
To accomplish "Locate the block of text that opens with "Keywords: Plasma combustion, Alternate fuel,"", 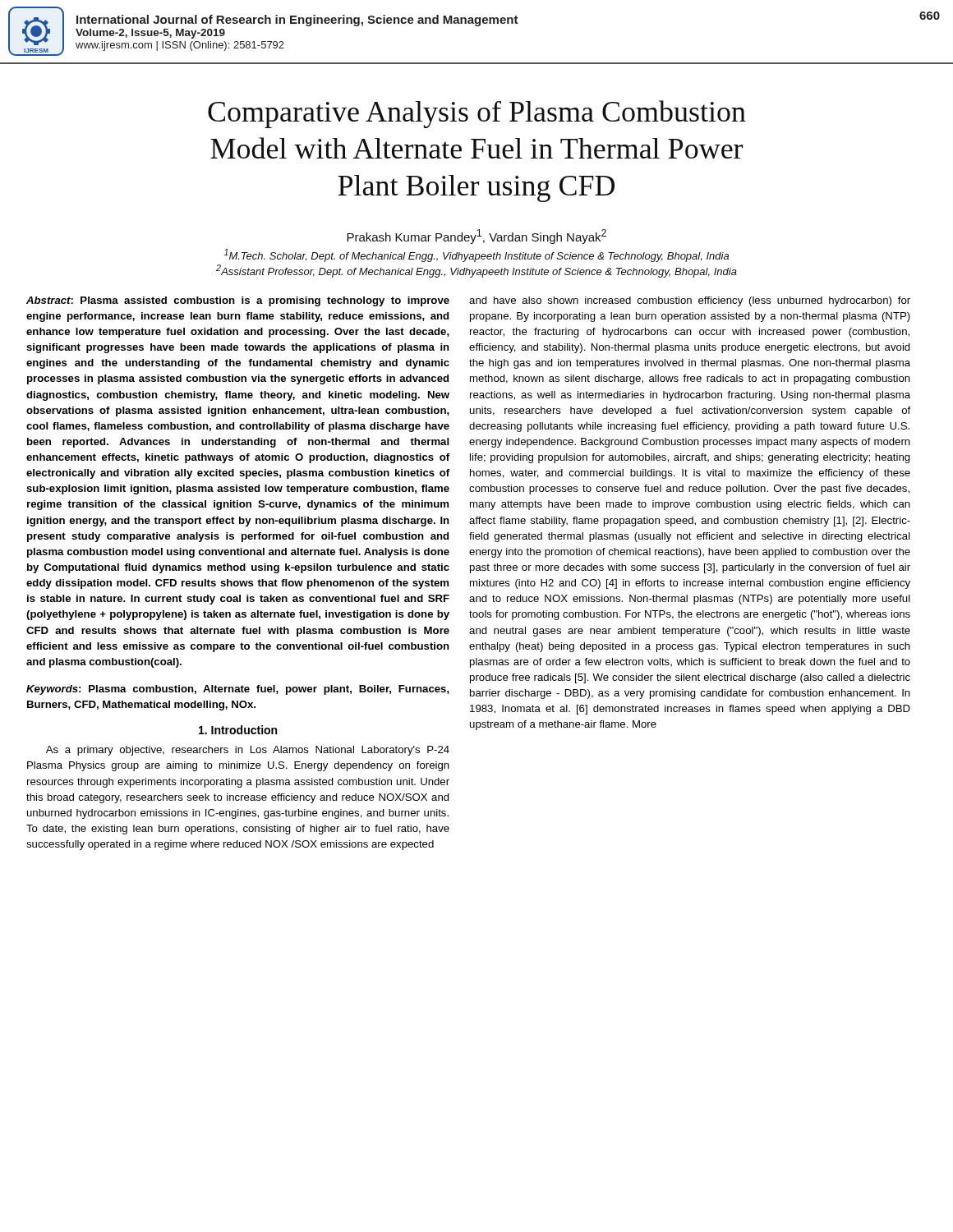I will point(238,697).
